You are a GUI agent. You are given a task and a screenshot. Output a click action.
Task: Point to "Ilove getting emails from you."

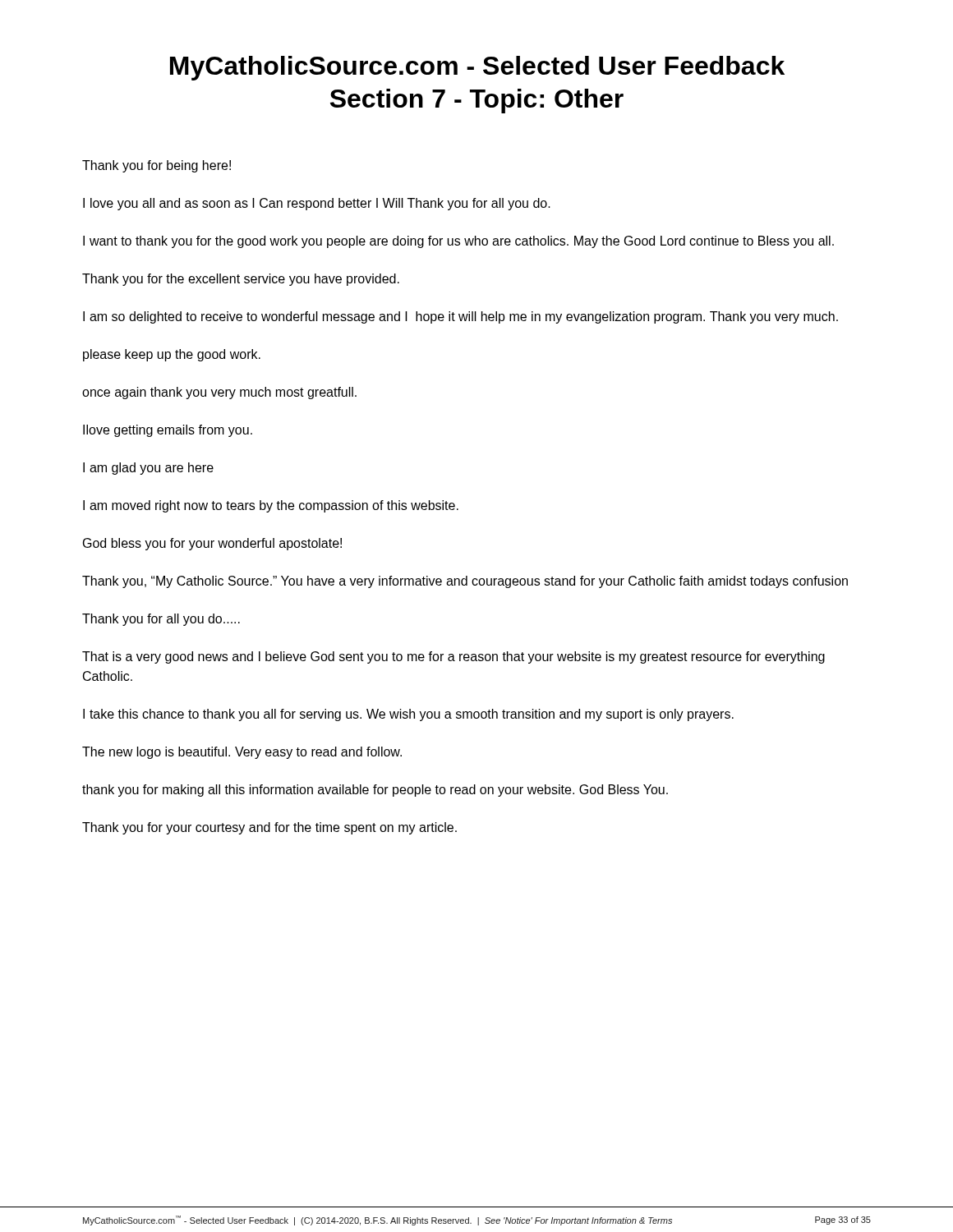[168, 430]
